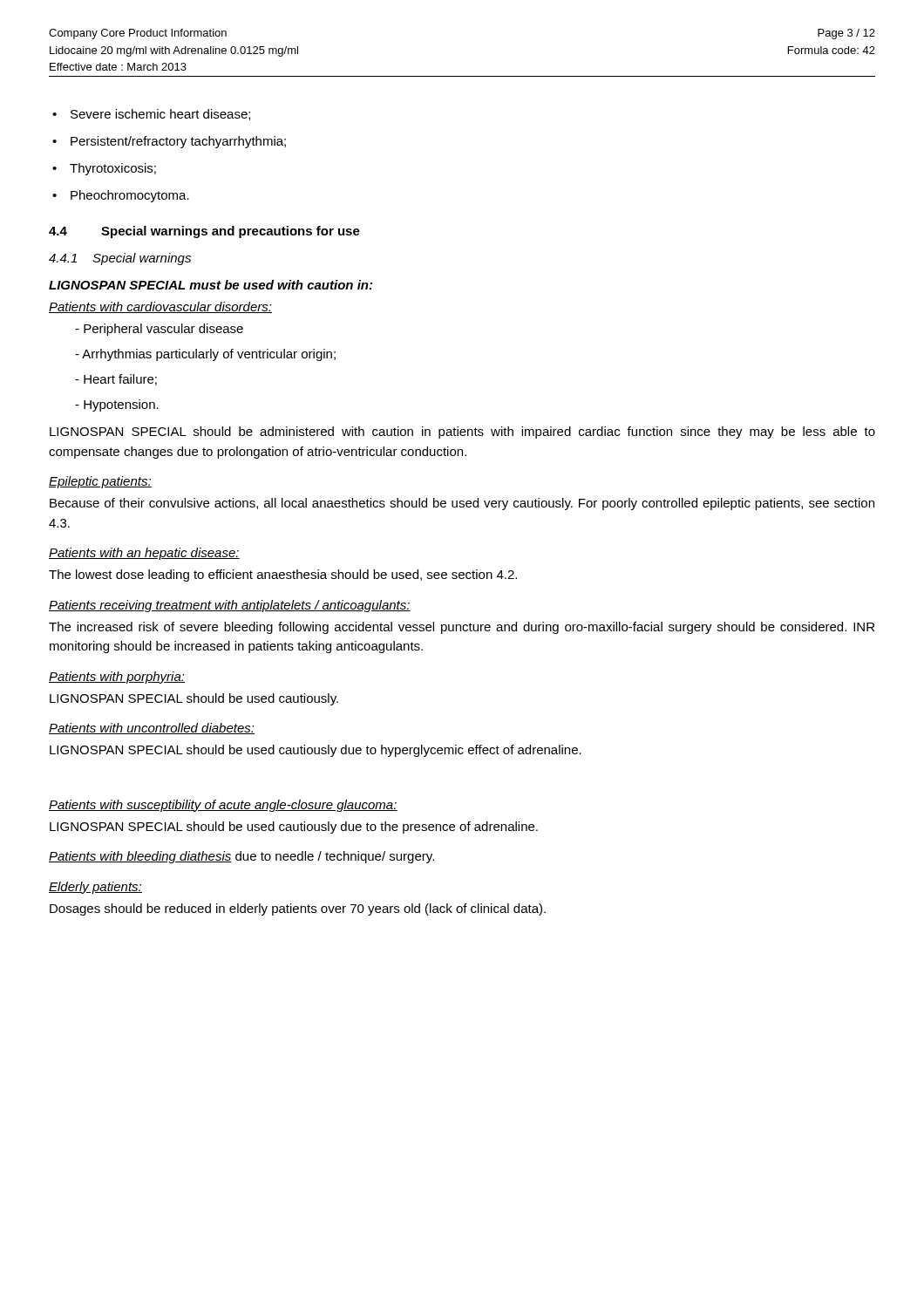Find the text starting "Patients receiving treatment"
Screen dimensions: 1308x924
coord(229,604)
